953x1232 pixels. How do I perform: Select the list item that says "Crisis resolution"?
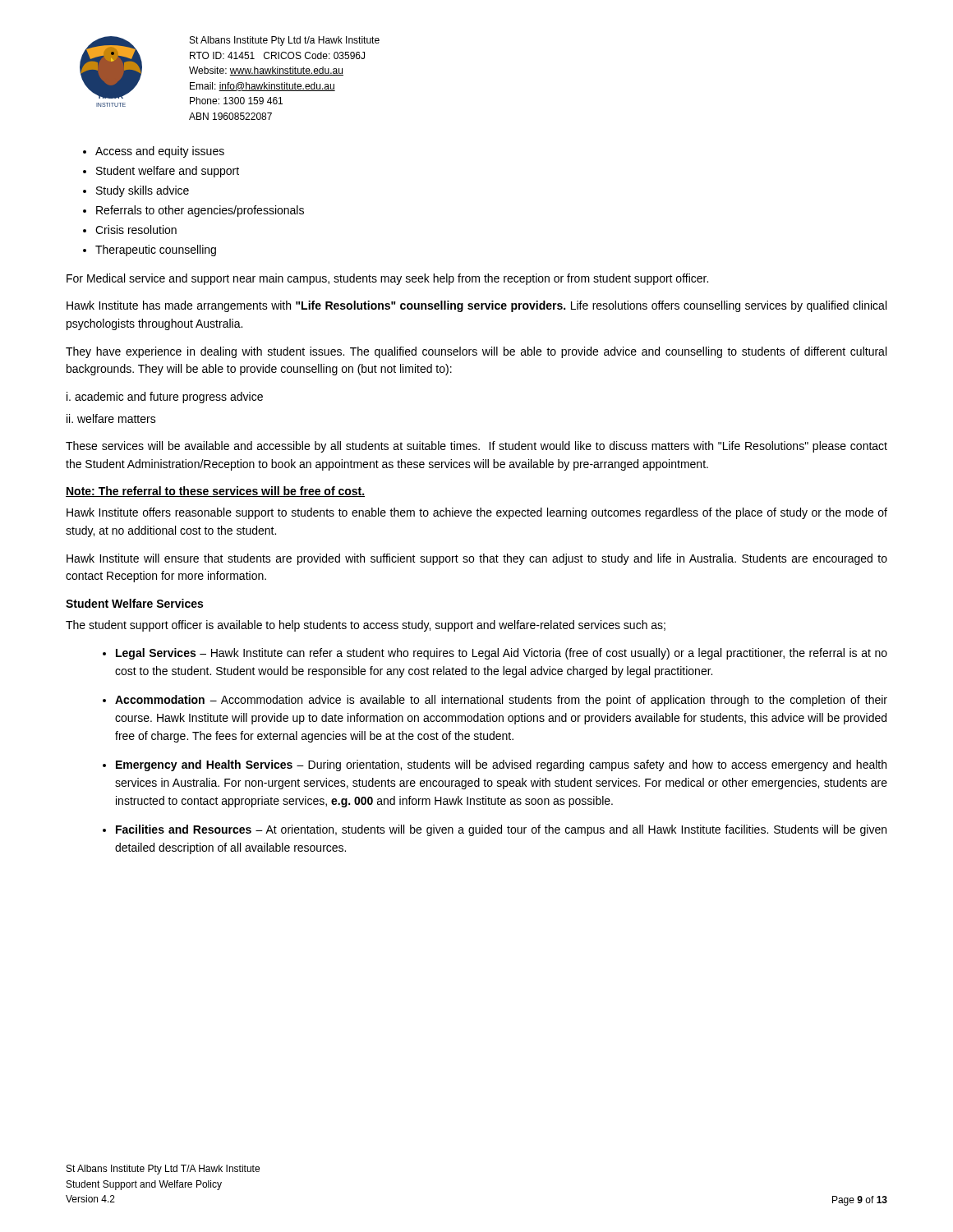pyautogui.click(x=136, y=230)
